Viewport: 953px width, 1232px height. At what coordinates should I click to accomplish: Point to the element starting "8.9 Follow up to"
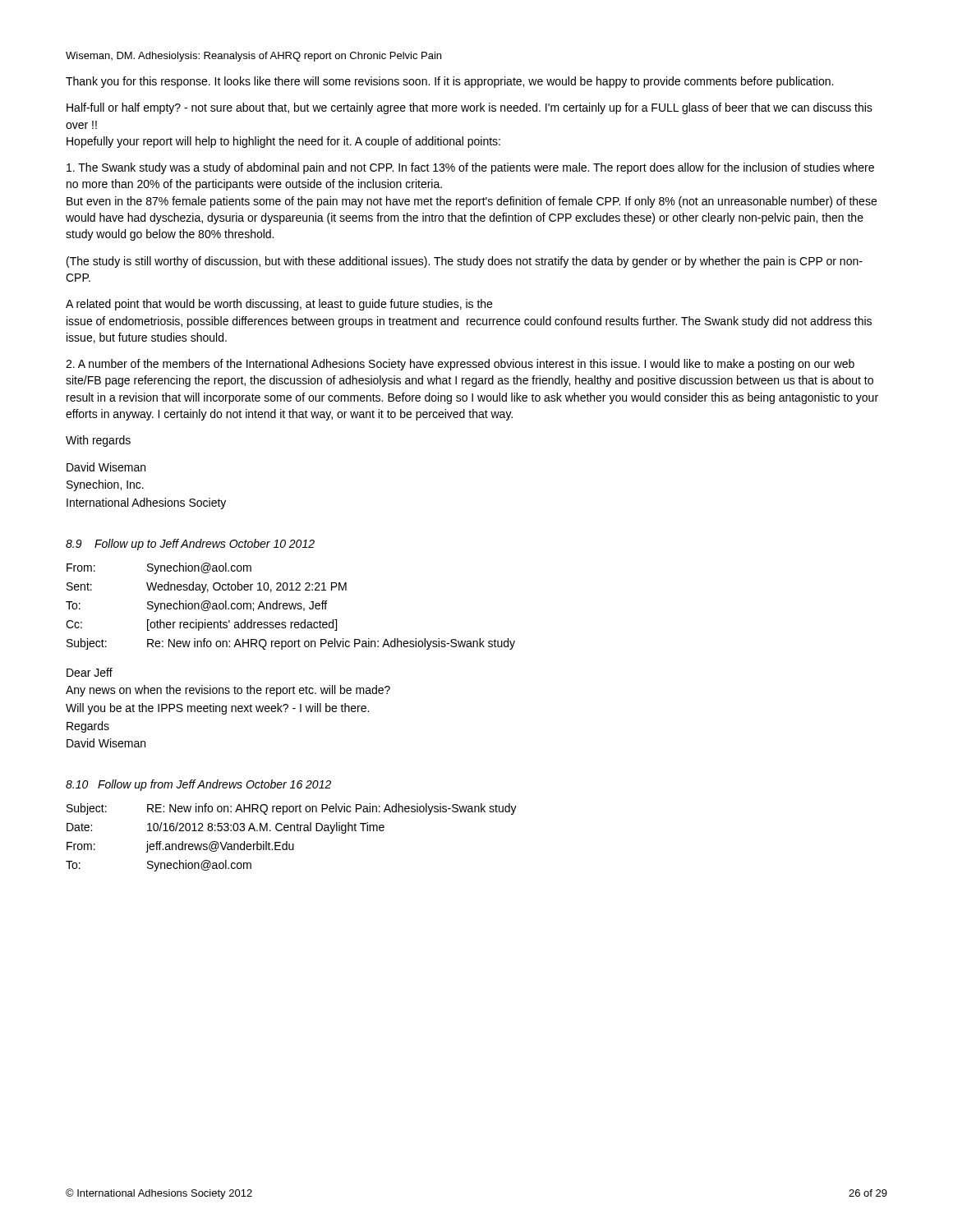tap(190, 543)
